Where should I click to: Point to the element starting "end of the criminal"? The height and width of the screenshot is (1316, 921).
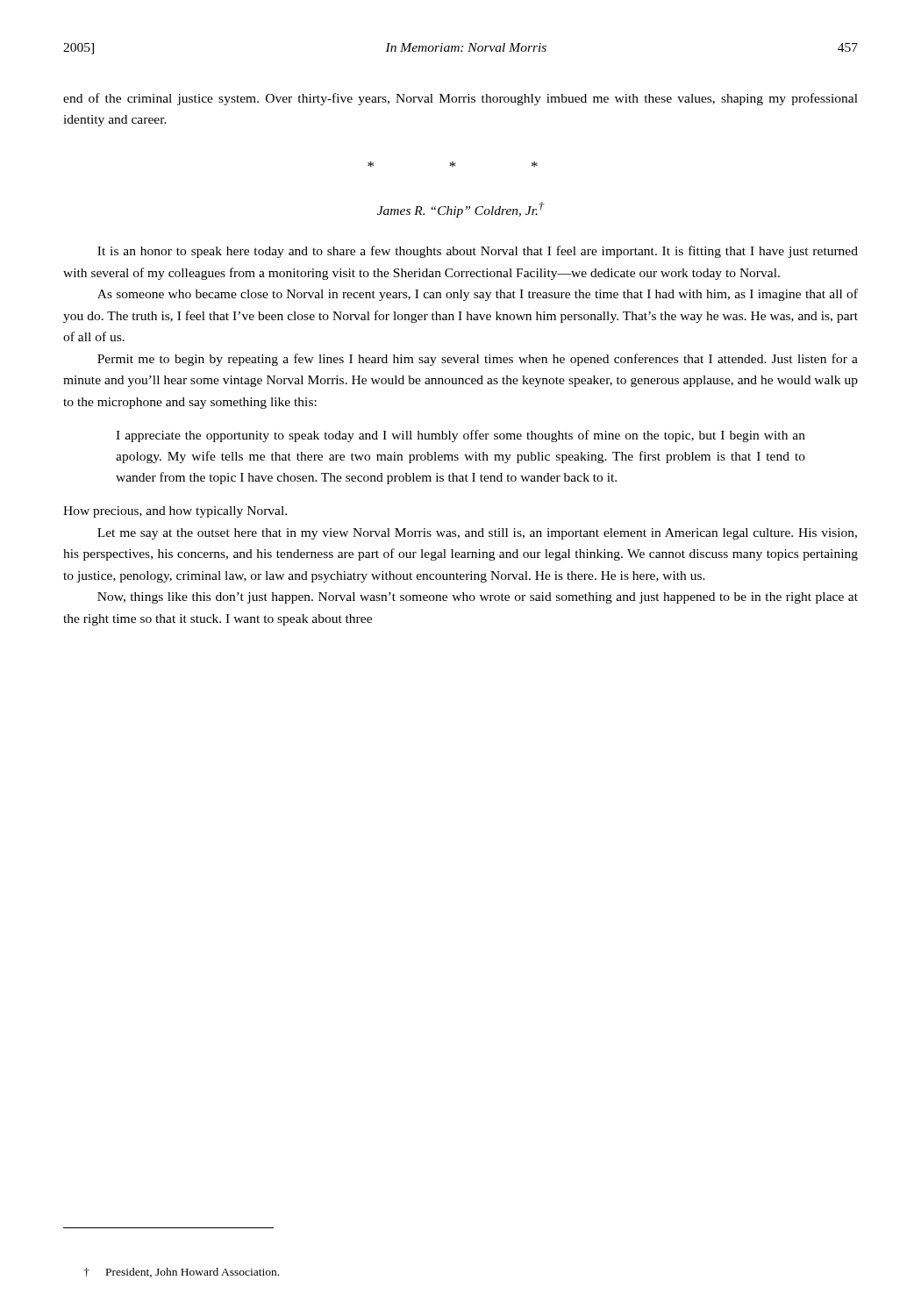460,109
